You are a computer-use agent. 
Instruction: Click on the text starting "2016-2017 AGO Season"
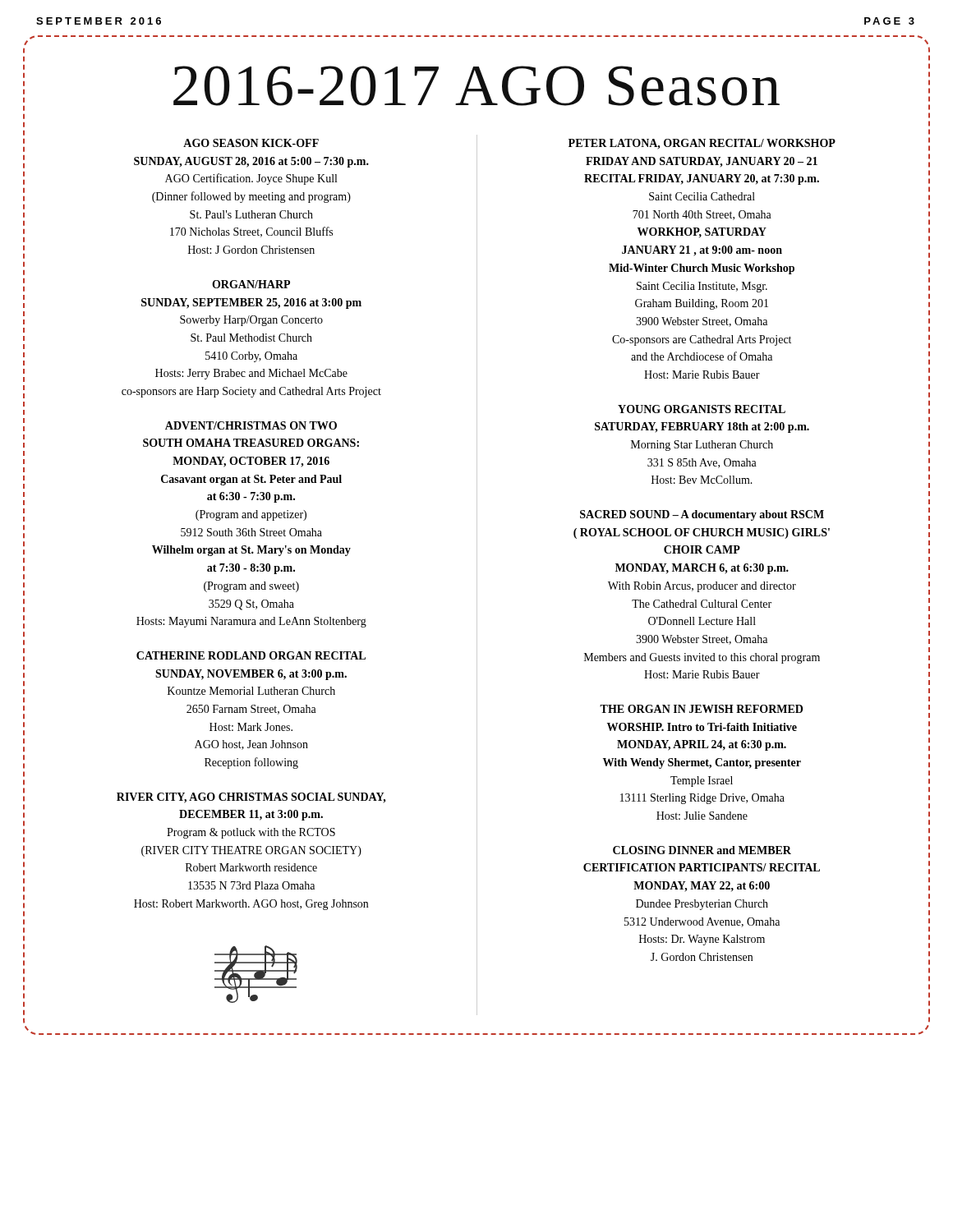pos(476,85)
